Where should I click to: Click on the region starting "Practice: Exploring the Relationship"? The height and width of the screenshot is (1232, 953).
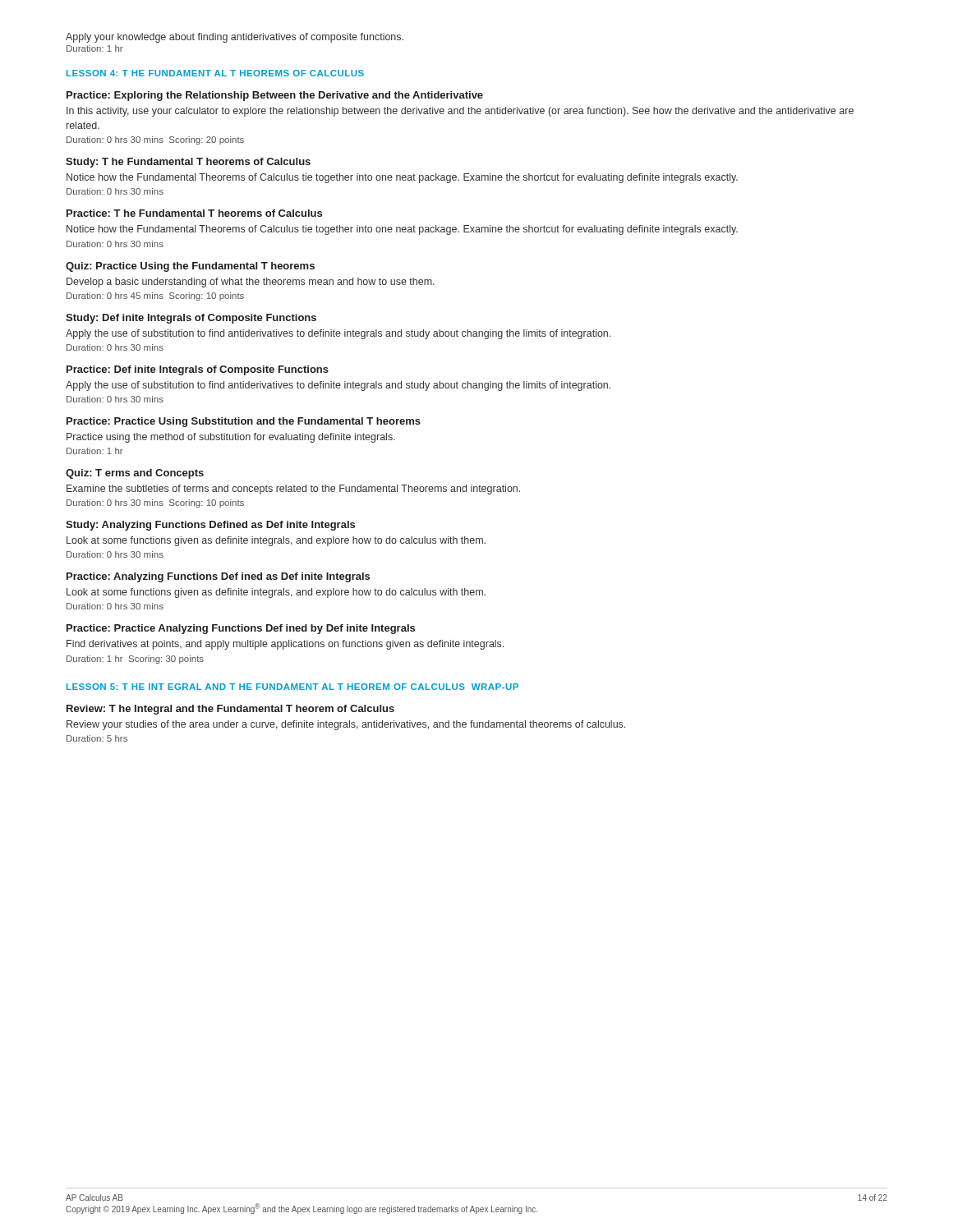[x=476, y=117]
